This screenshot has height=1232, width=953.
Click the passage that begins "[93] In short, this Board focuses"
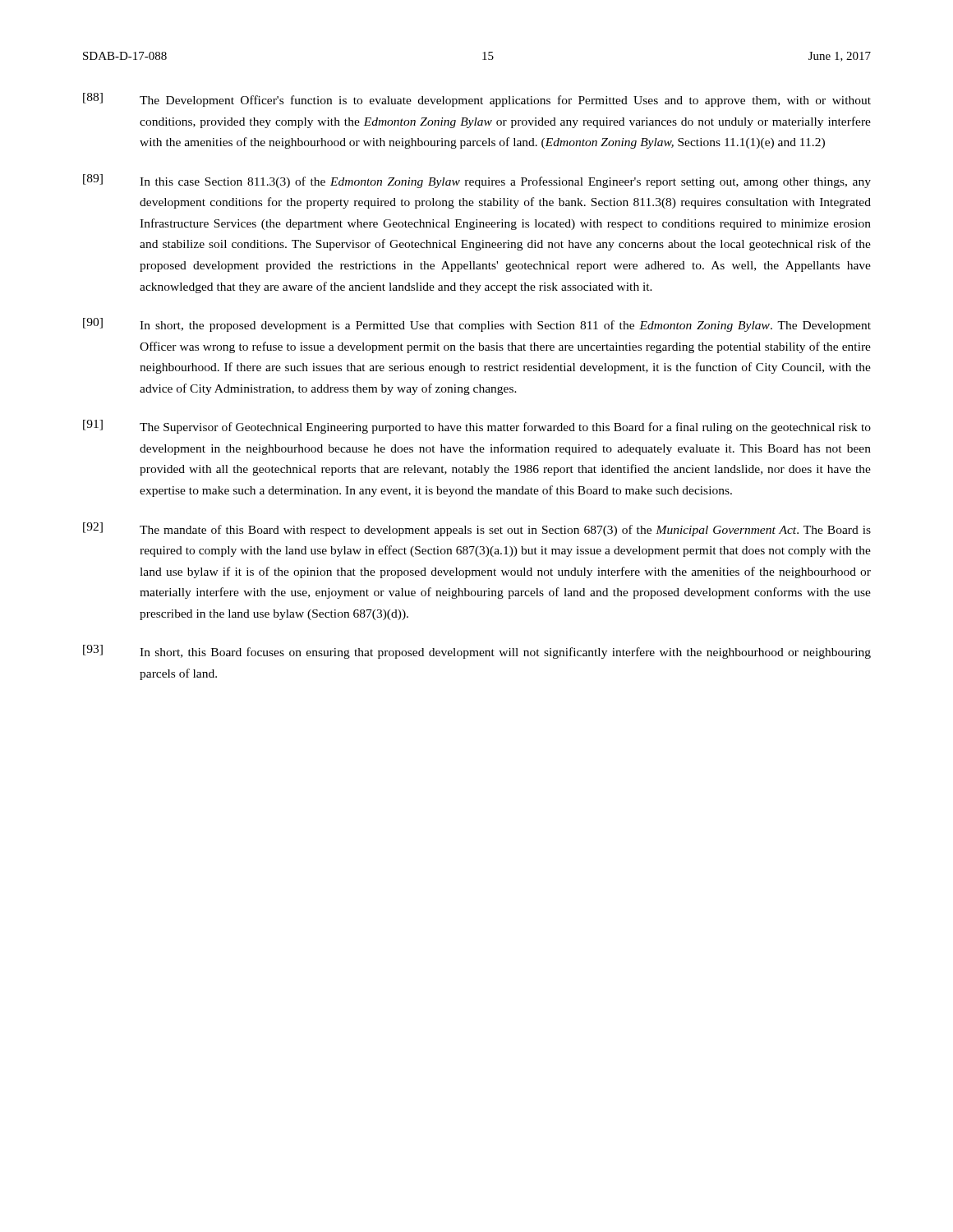click(476, 663)
